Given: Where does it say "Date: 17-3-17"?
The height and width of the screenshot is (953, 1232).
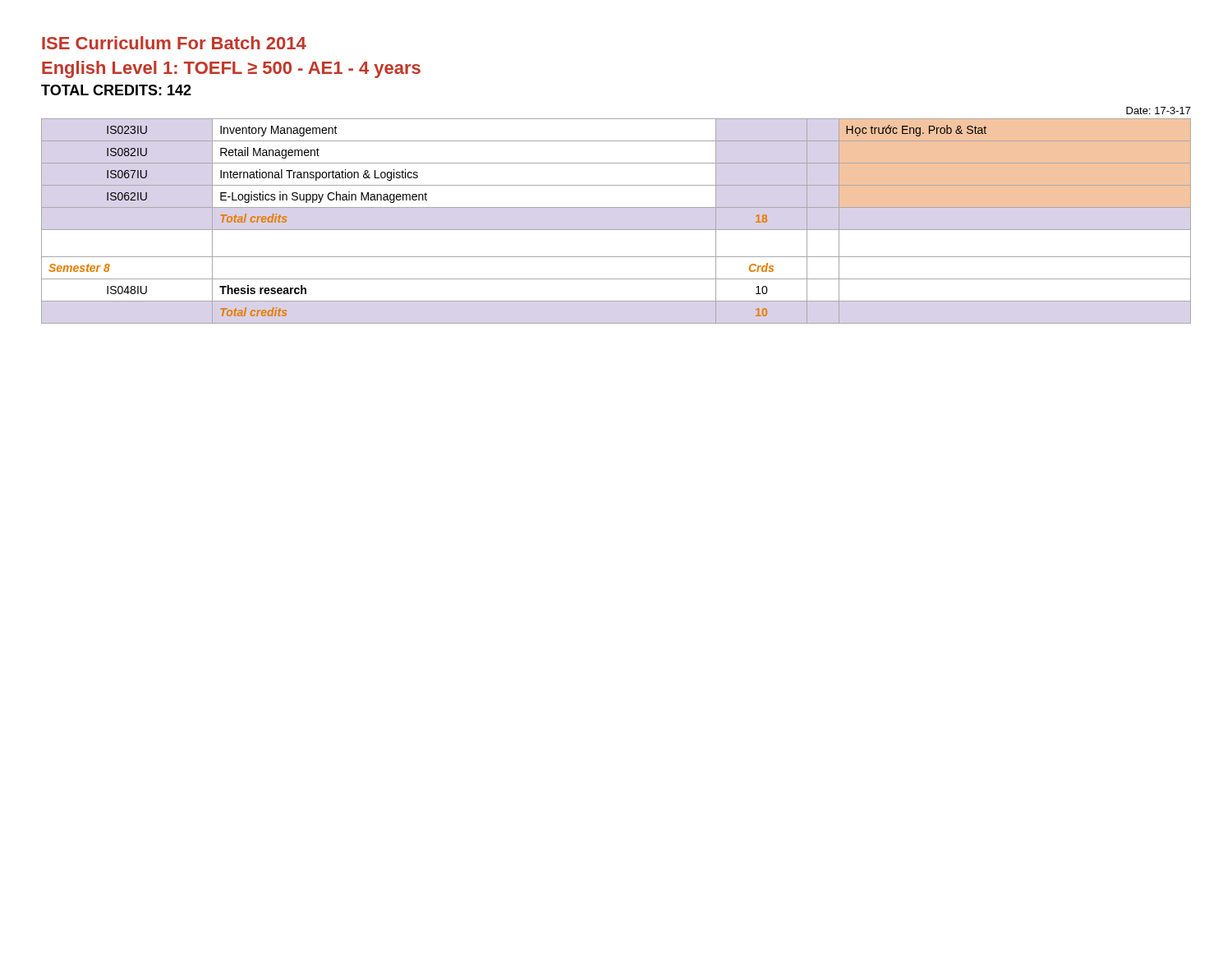Looking at the screenshot, I should pos(1158,111).
